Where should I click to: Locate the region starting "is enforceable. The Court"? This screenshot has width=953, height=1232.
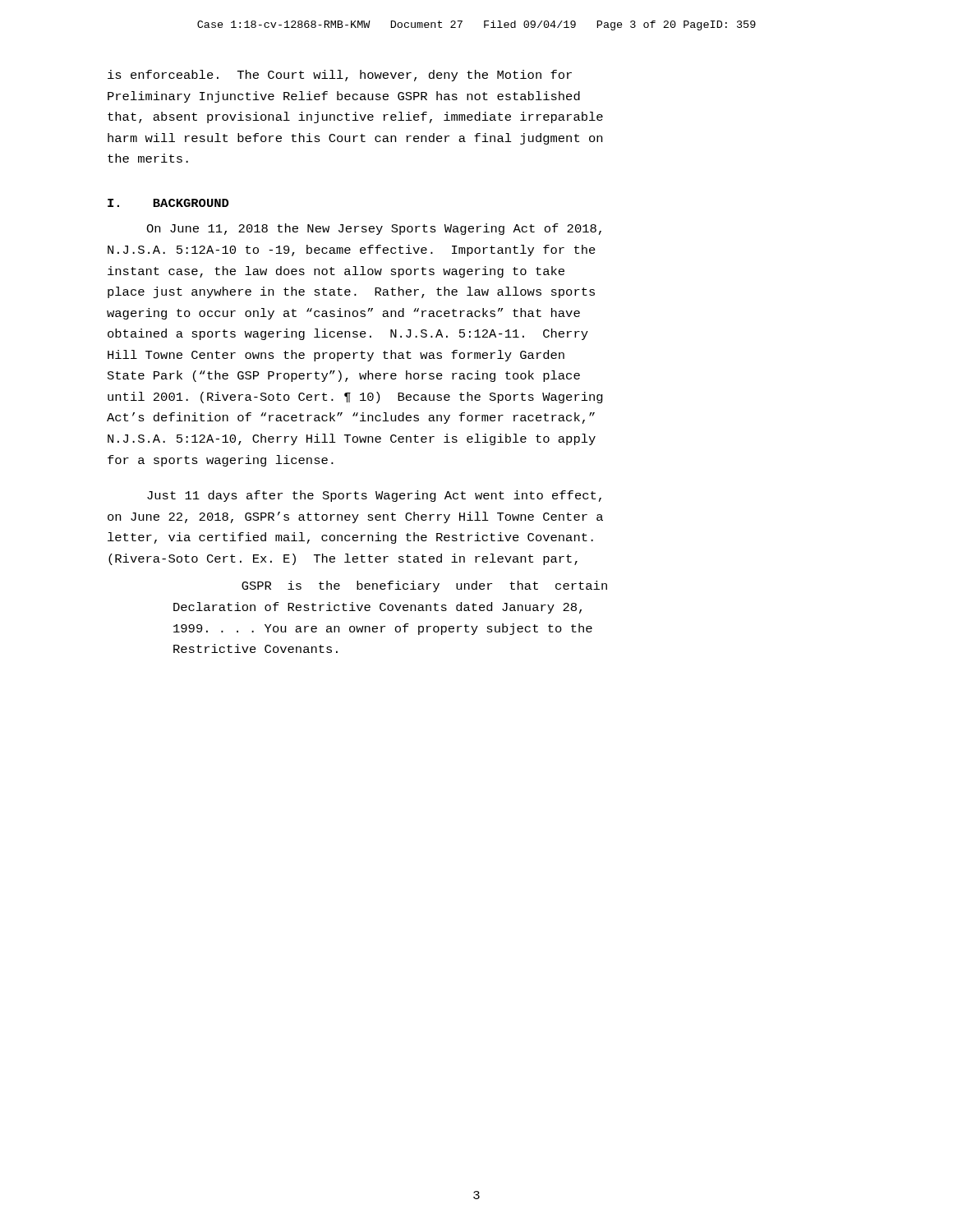pyautogui.click(x=355, y=118)
